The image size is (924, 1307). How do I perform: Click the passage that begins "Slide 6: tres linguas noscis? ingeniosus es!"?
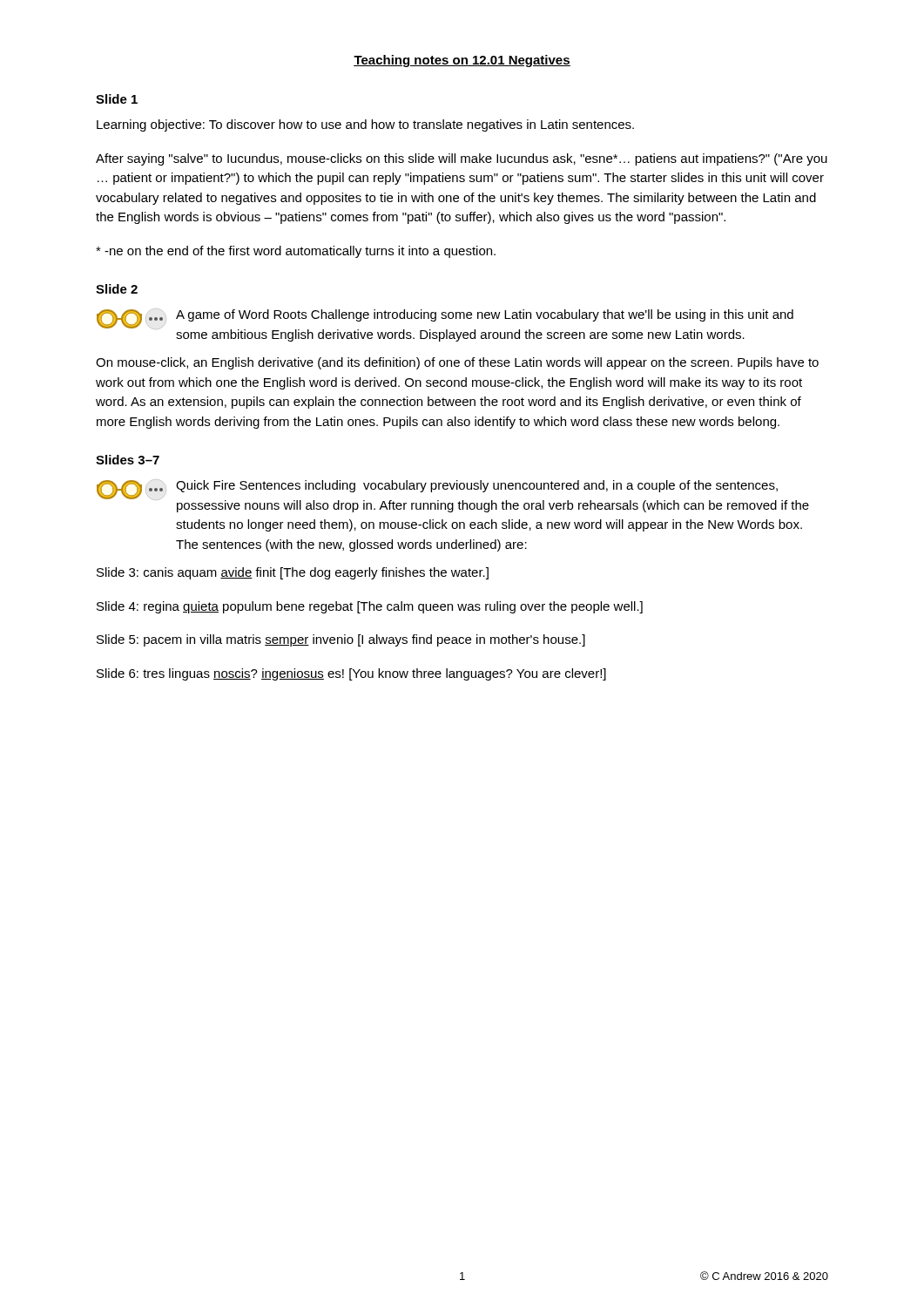[351, 673]
